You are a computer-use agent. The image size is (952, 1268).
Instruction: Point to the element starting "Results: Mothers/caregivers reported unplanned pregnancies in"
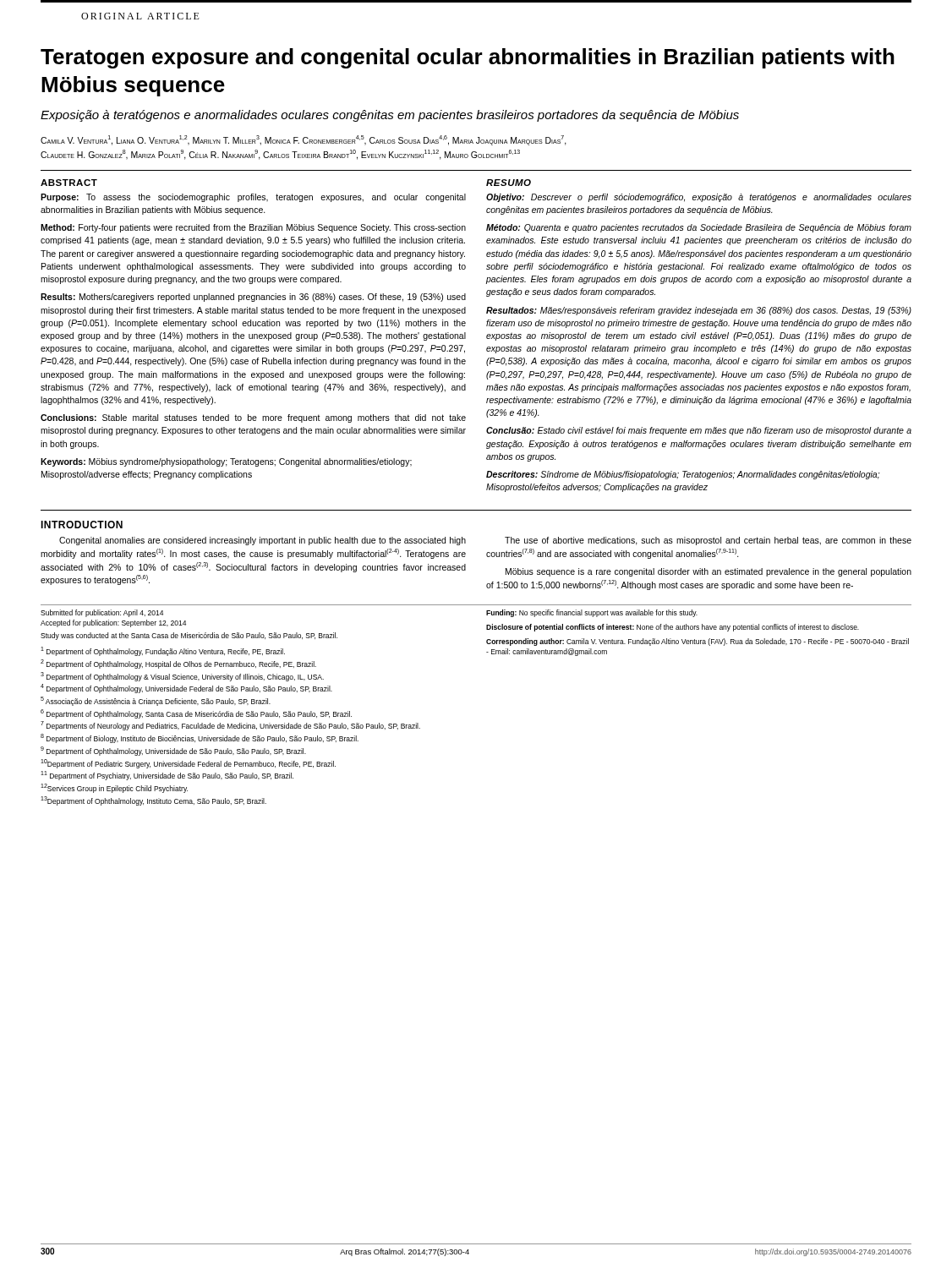[x=253, y=348]
